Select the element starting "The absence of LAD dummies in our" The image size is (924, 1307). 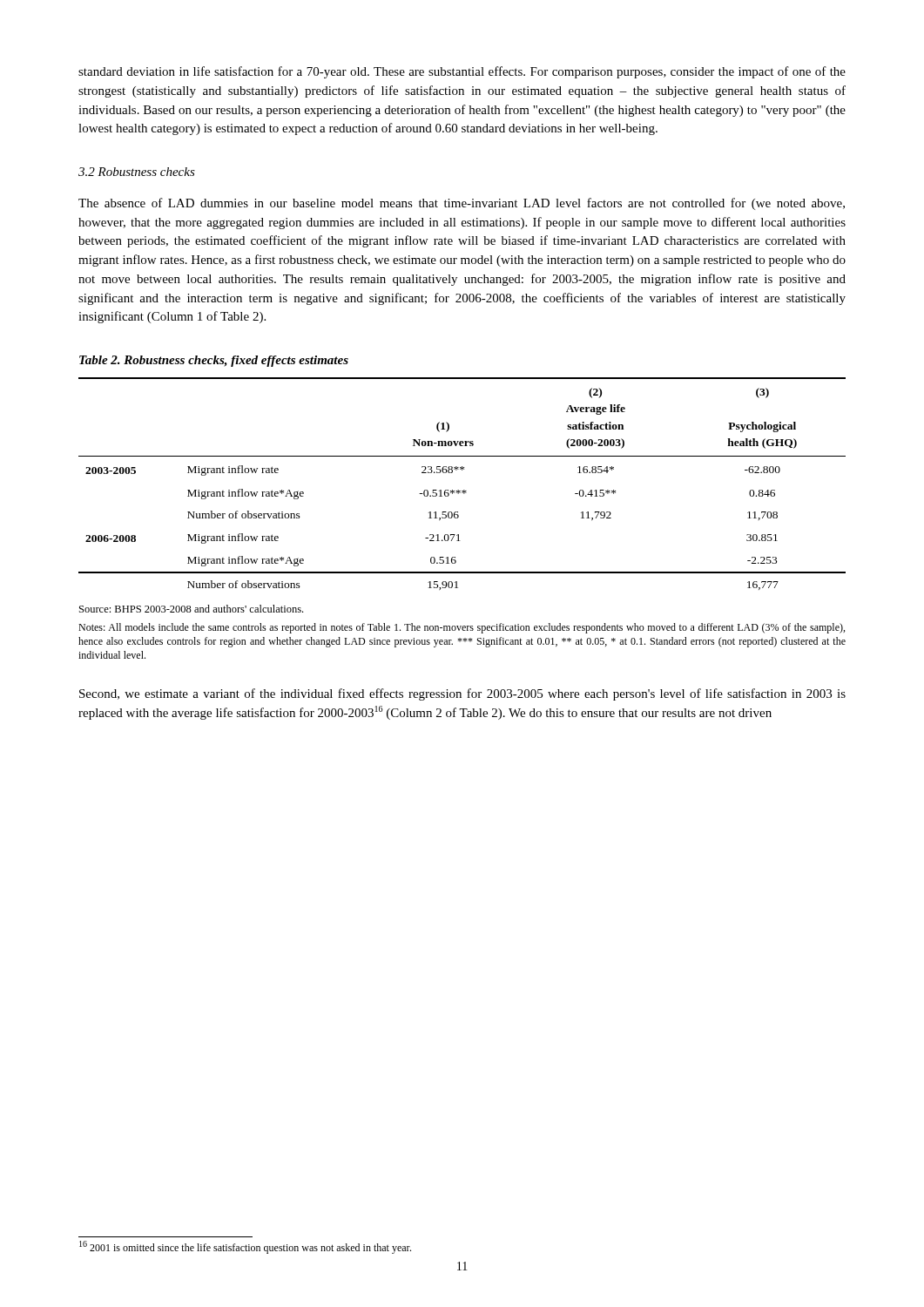click(462, 260)
